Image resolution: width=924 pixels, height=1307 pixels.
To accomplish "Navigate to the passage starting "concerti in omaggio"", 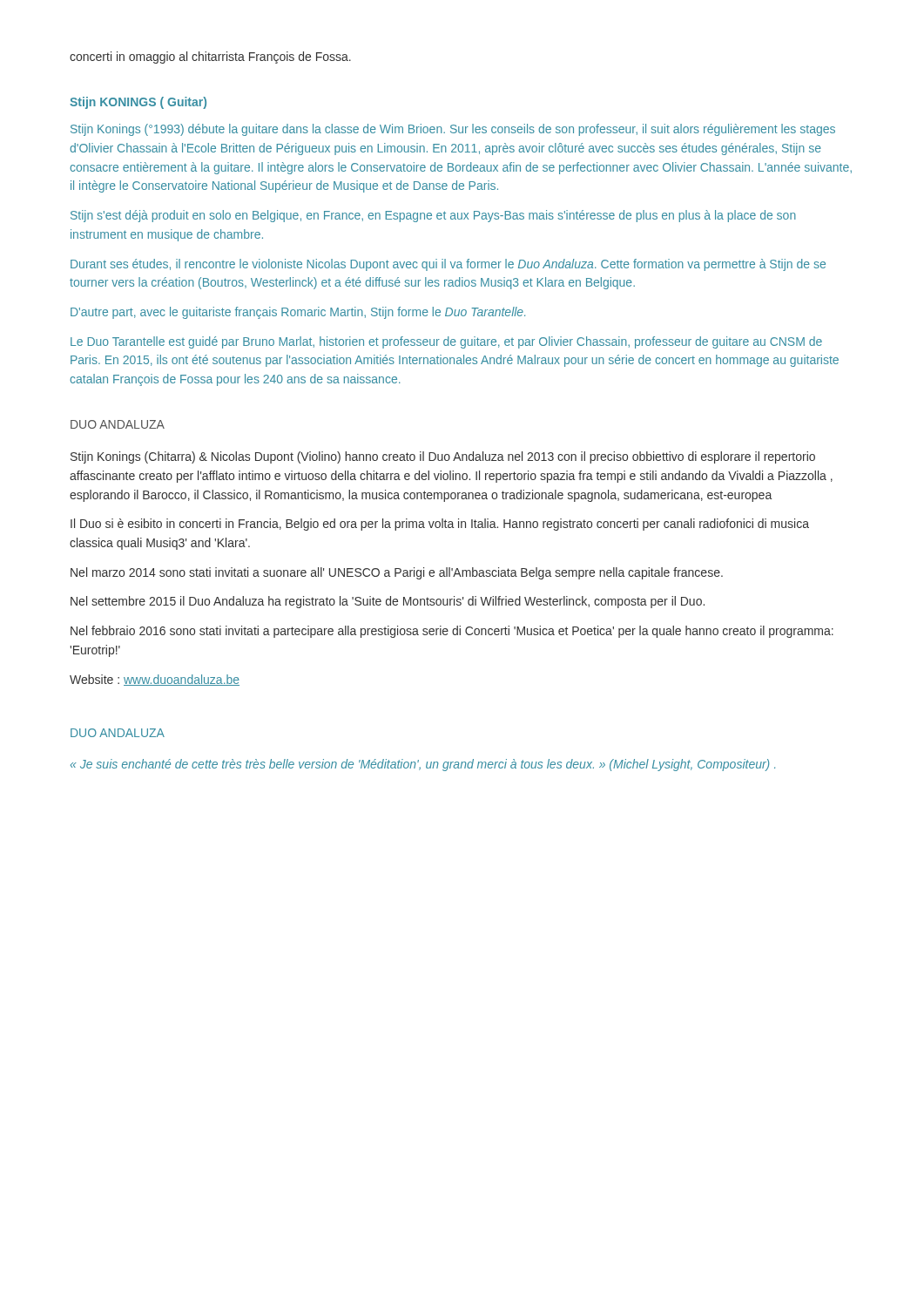I will [x=210, y=58].
